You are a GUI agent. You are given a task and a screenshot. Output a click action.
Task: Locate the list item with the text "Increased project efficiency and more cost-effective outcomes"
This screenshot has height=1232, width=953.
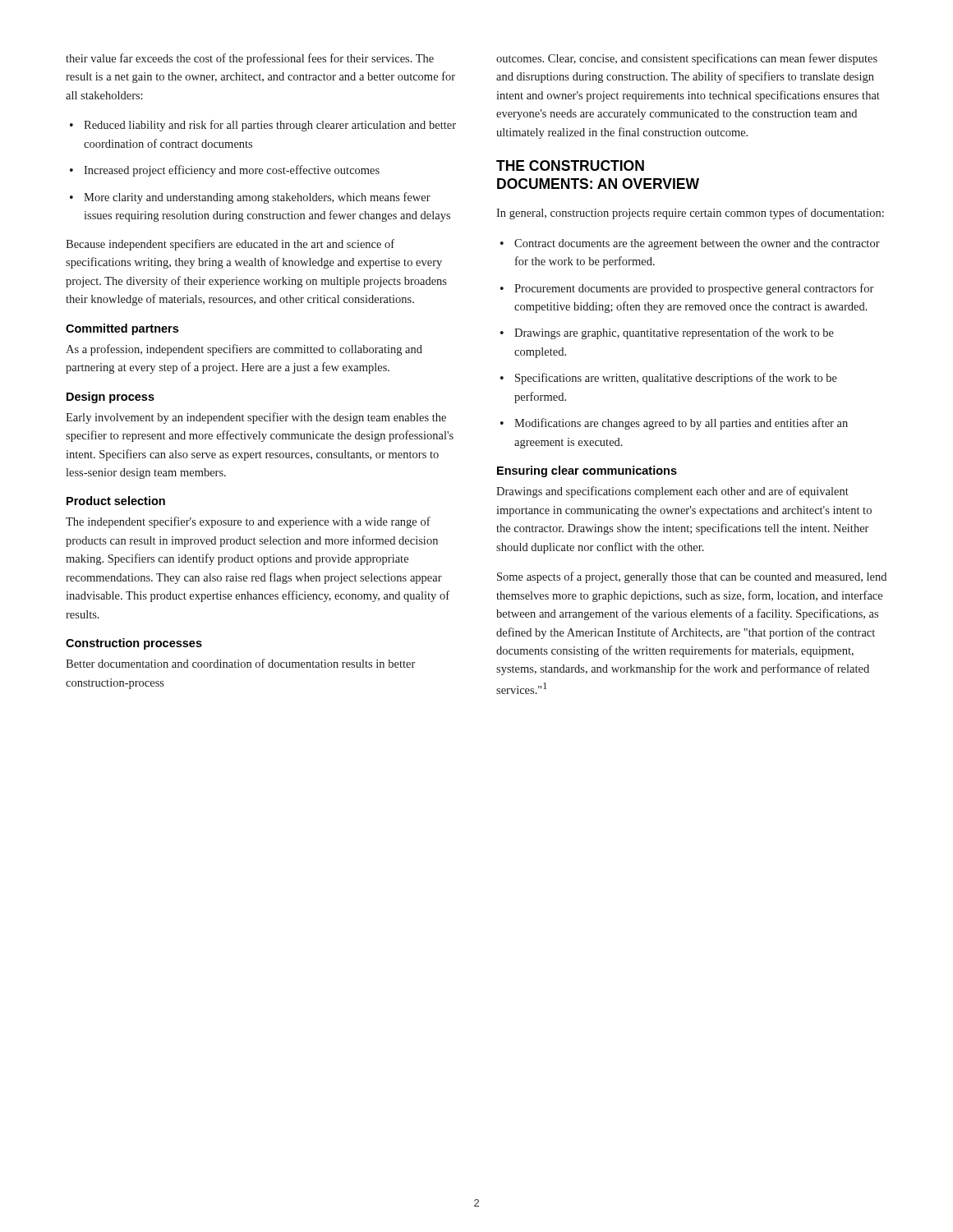[232, 170]
